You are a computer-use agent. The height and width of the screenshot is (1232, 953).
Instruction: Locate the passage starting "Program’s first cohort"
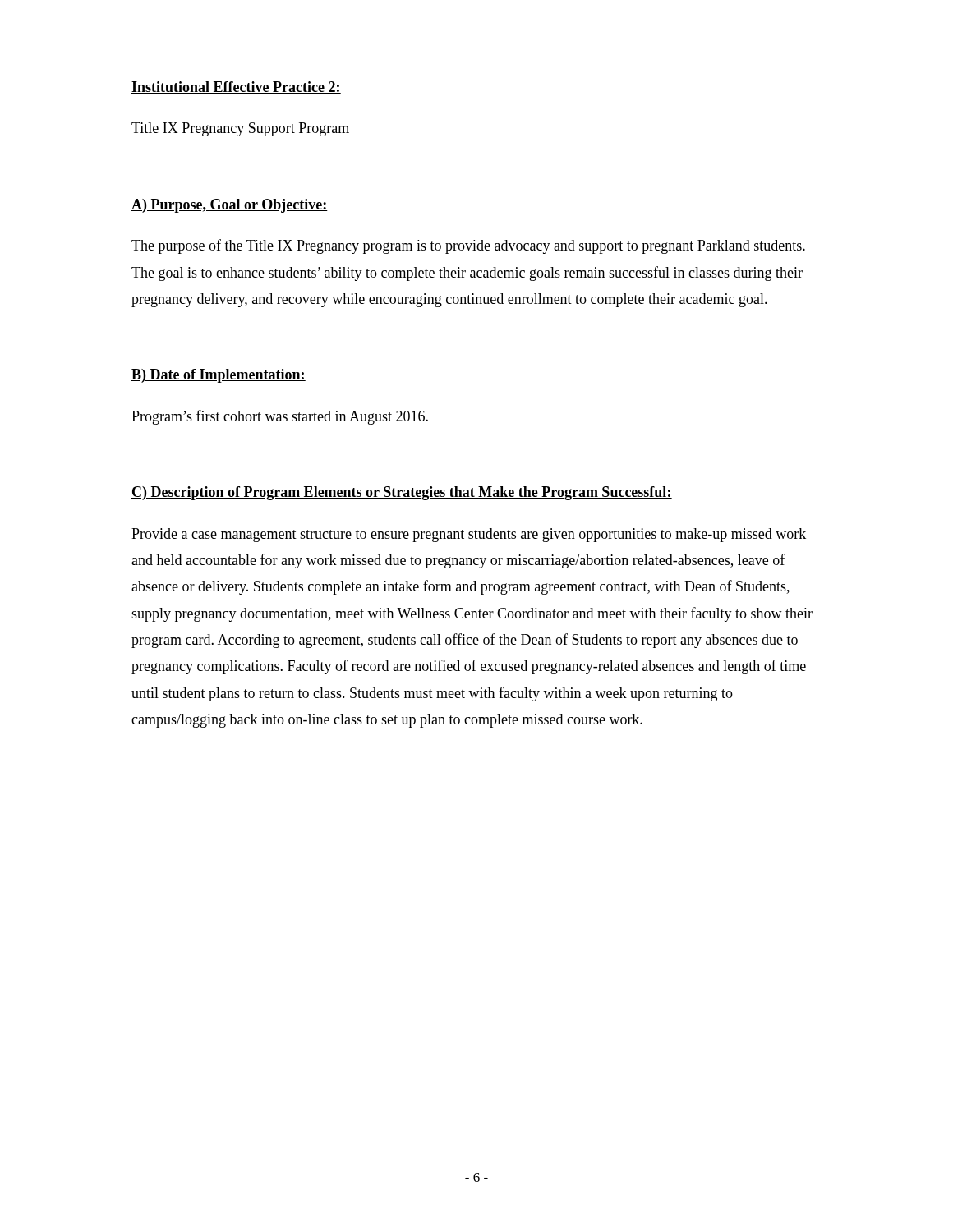tap(280, 416)
